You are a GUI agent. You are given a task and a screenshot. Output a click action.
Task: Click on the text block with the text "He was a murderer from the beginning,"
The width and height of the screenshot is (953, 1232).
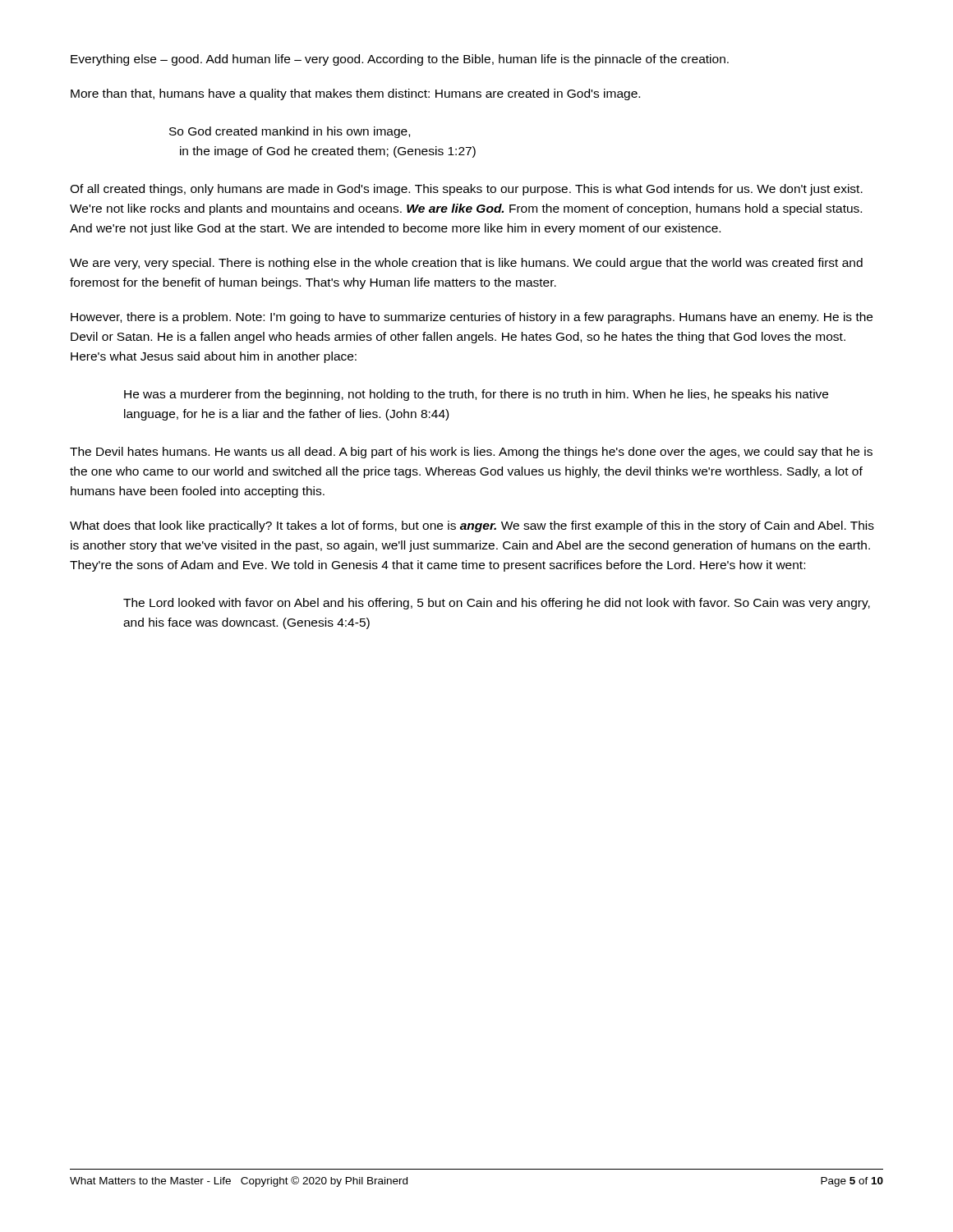click(476, 404)
